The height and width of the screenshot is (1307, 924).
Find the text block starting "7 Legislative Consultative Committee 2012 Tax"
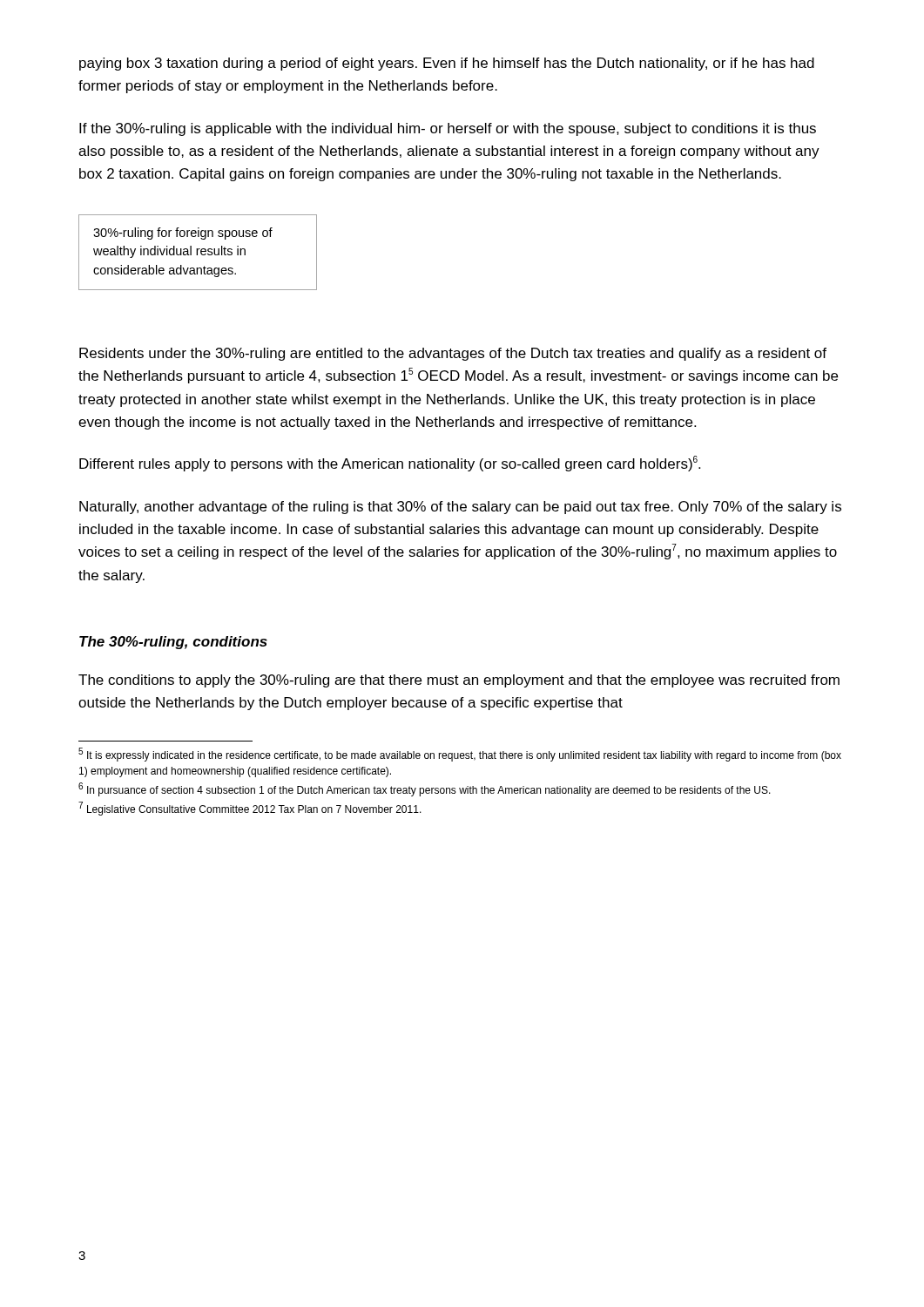(250, 809)
